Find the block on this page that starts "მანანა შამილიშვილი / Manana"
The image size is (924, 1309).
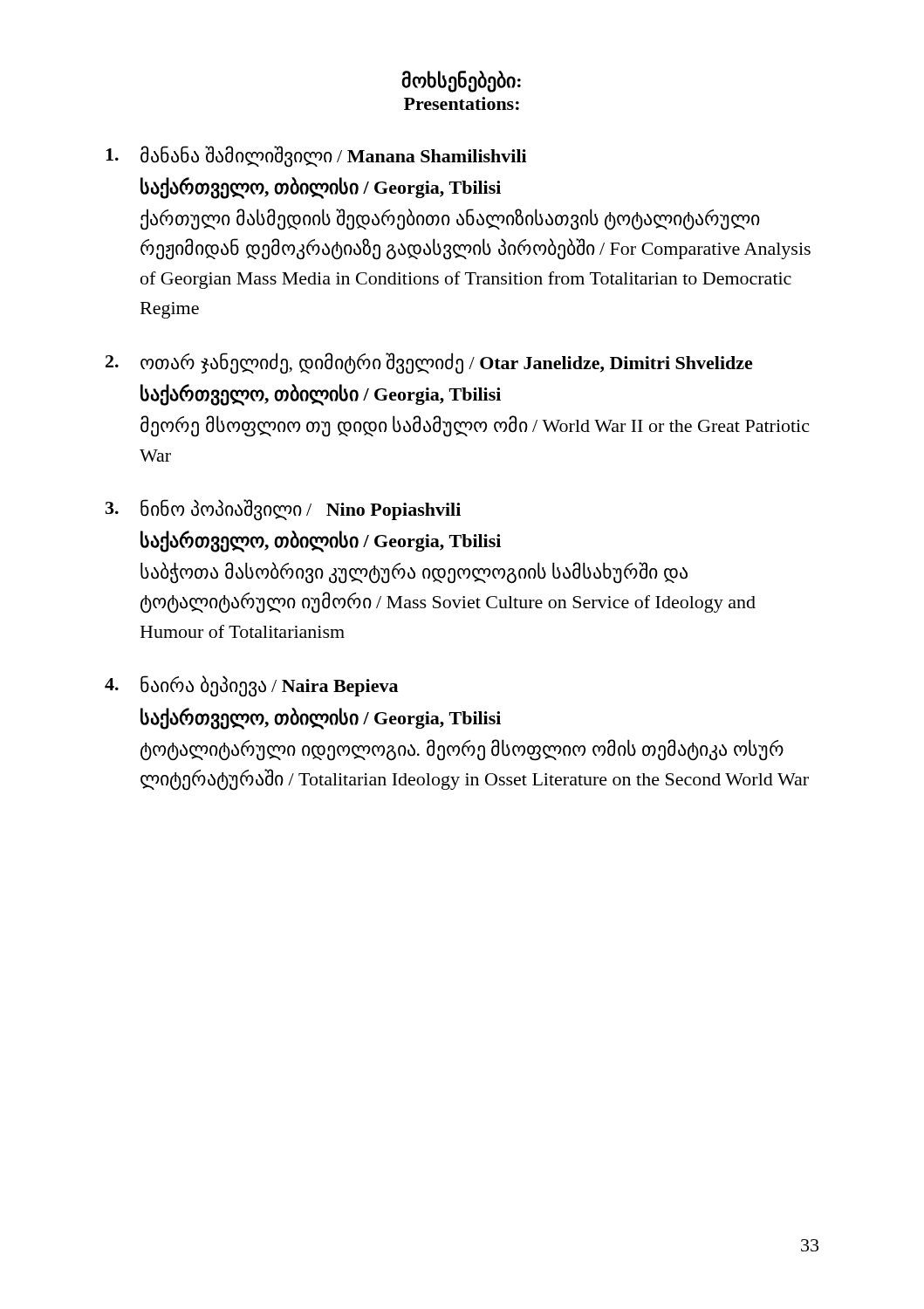point(462,232)
